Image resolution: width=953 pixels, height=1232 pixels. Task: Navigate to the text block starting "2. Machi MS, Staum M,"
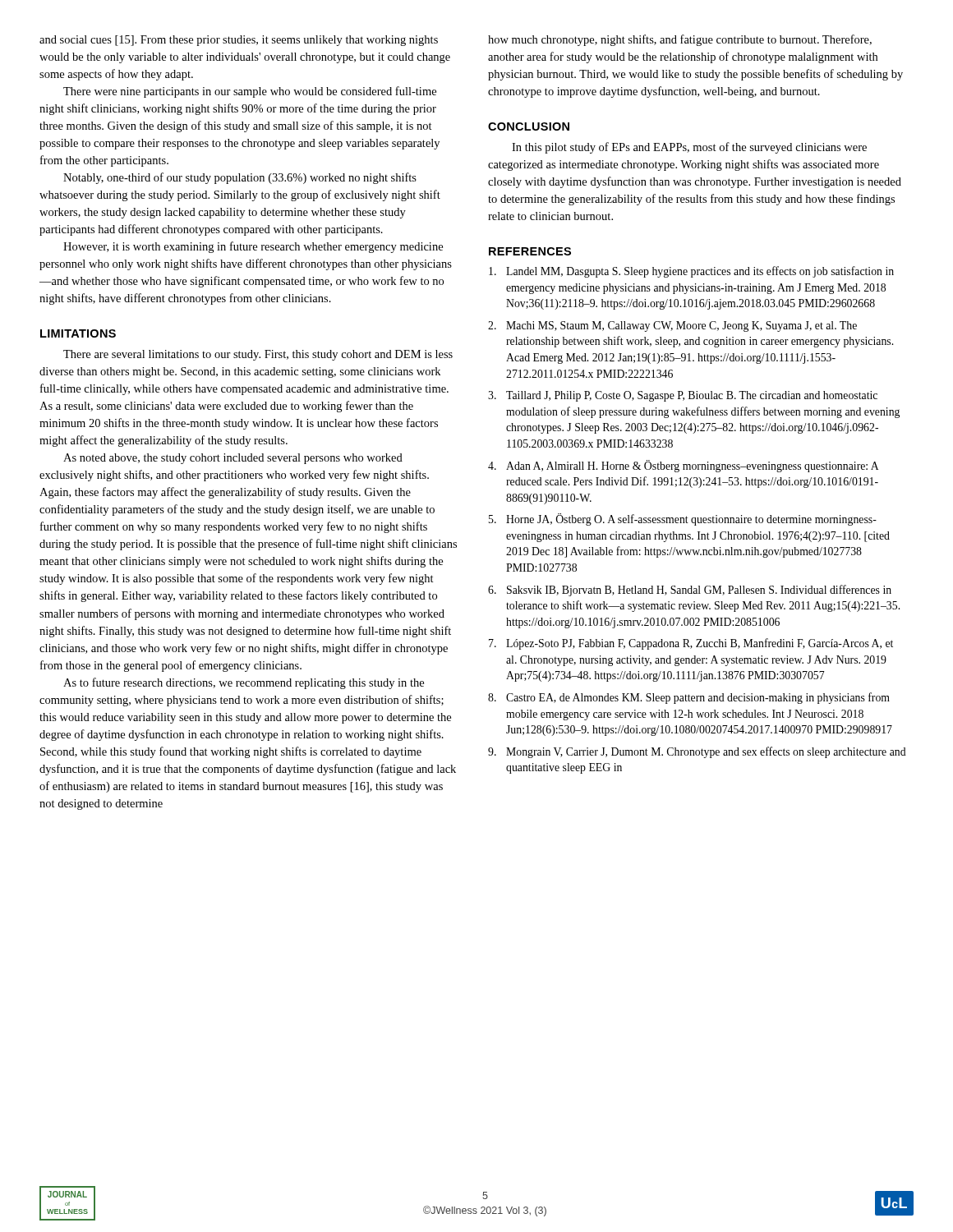[x=698, y=350]
